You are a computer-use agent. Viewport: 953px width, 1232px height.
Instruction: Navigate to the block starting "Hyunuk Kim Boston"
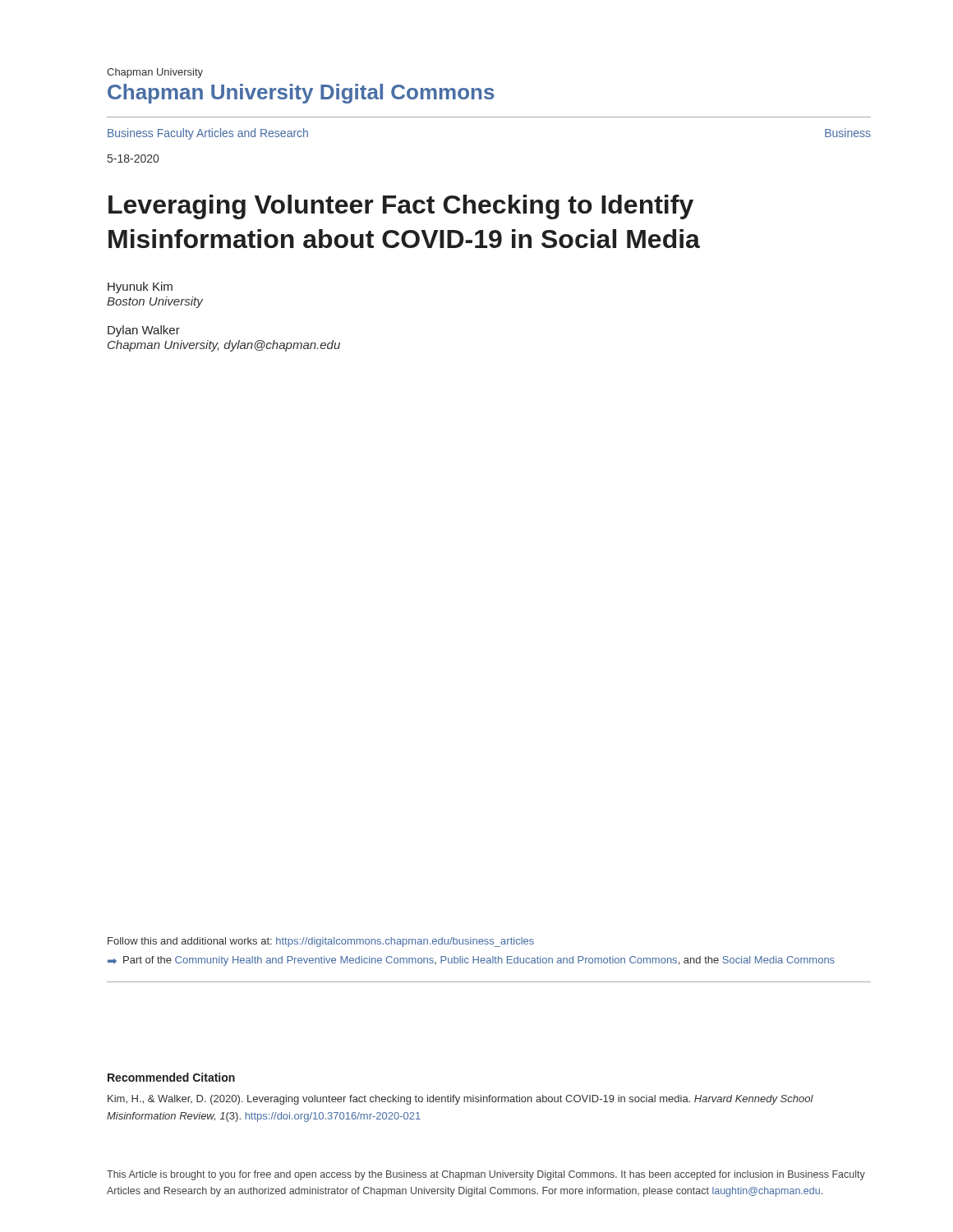click(x=140, y=287)
